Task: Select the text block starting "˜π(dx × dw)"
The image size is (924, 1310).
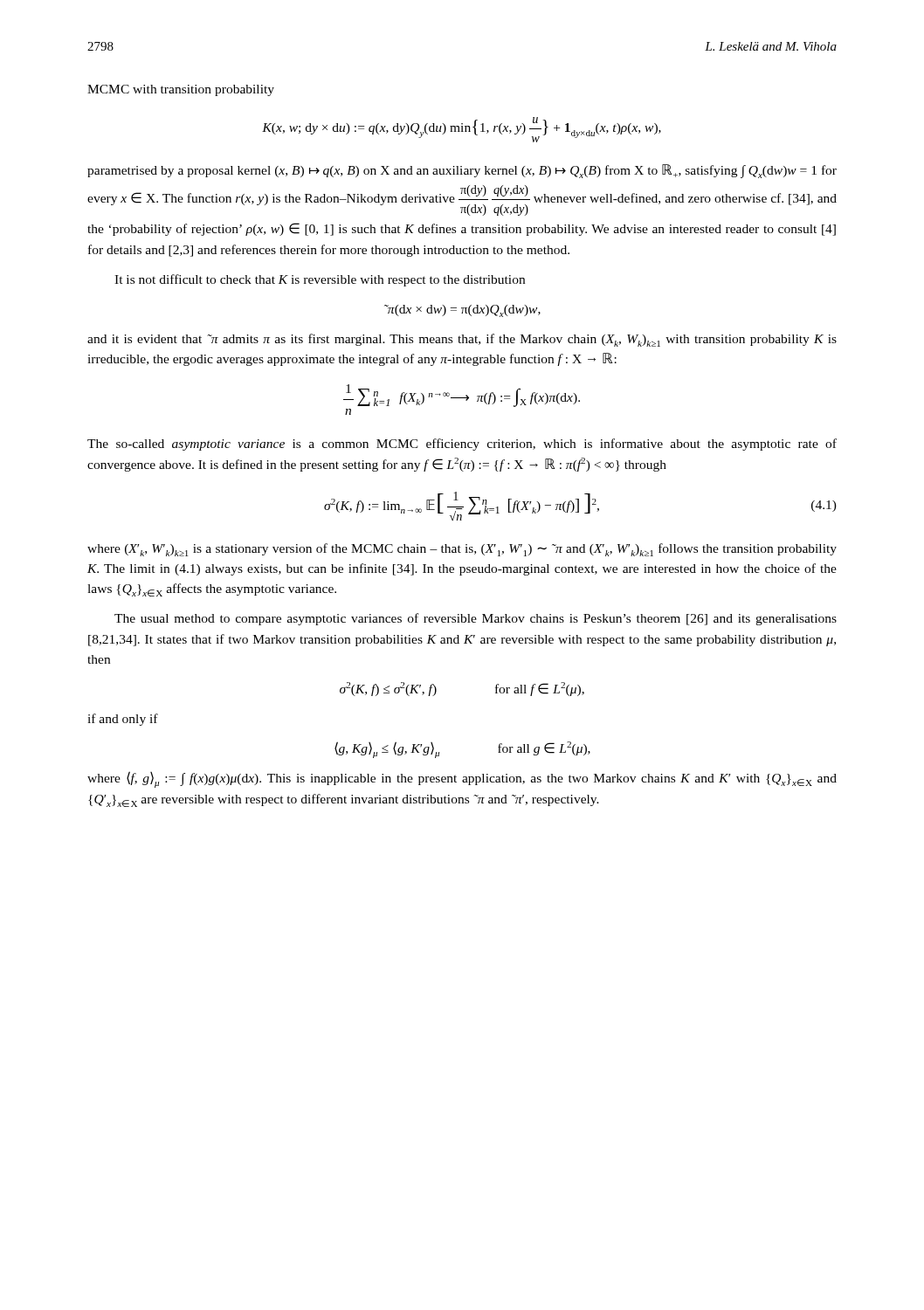Action: [x=462, y=310]
